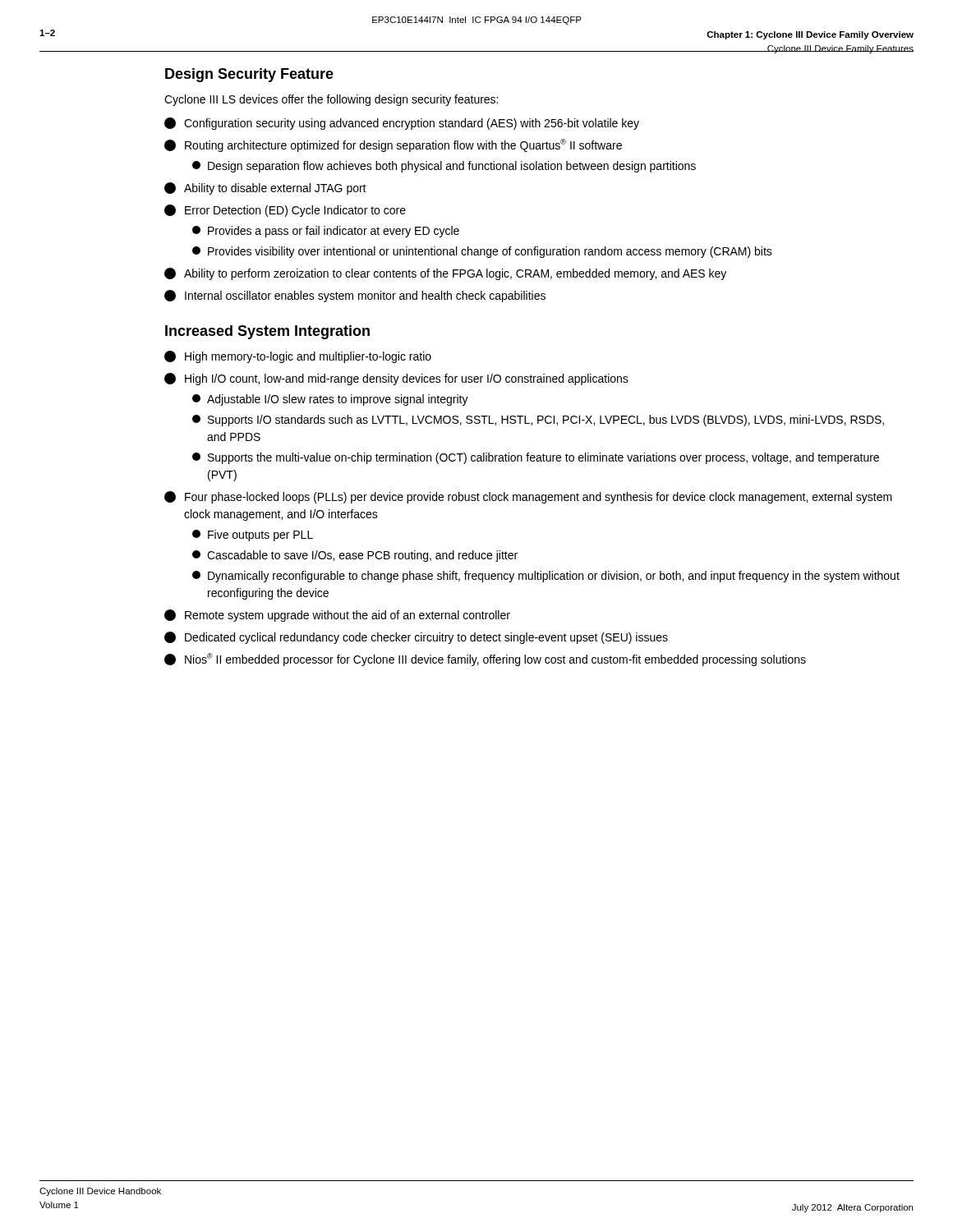The width and height of the screenshot is (953, 1232).
Task: Select the text starting "Increased System Integration"
Action: 267,331
